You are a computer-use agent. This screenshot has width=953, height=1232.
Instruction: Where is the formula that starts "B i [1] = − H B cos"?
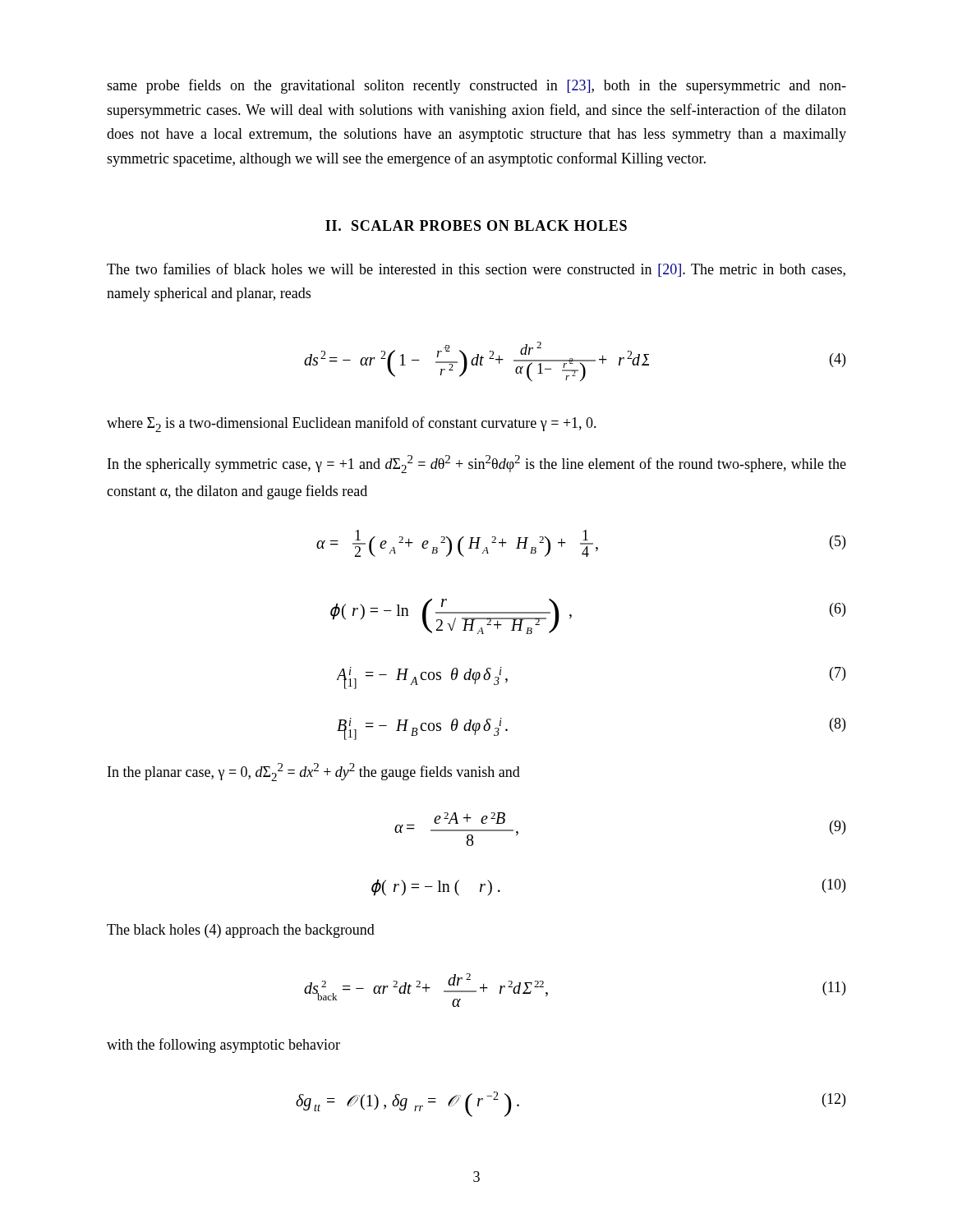pyautogui.click(x=476, y=724)
